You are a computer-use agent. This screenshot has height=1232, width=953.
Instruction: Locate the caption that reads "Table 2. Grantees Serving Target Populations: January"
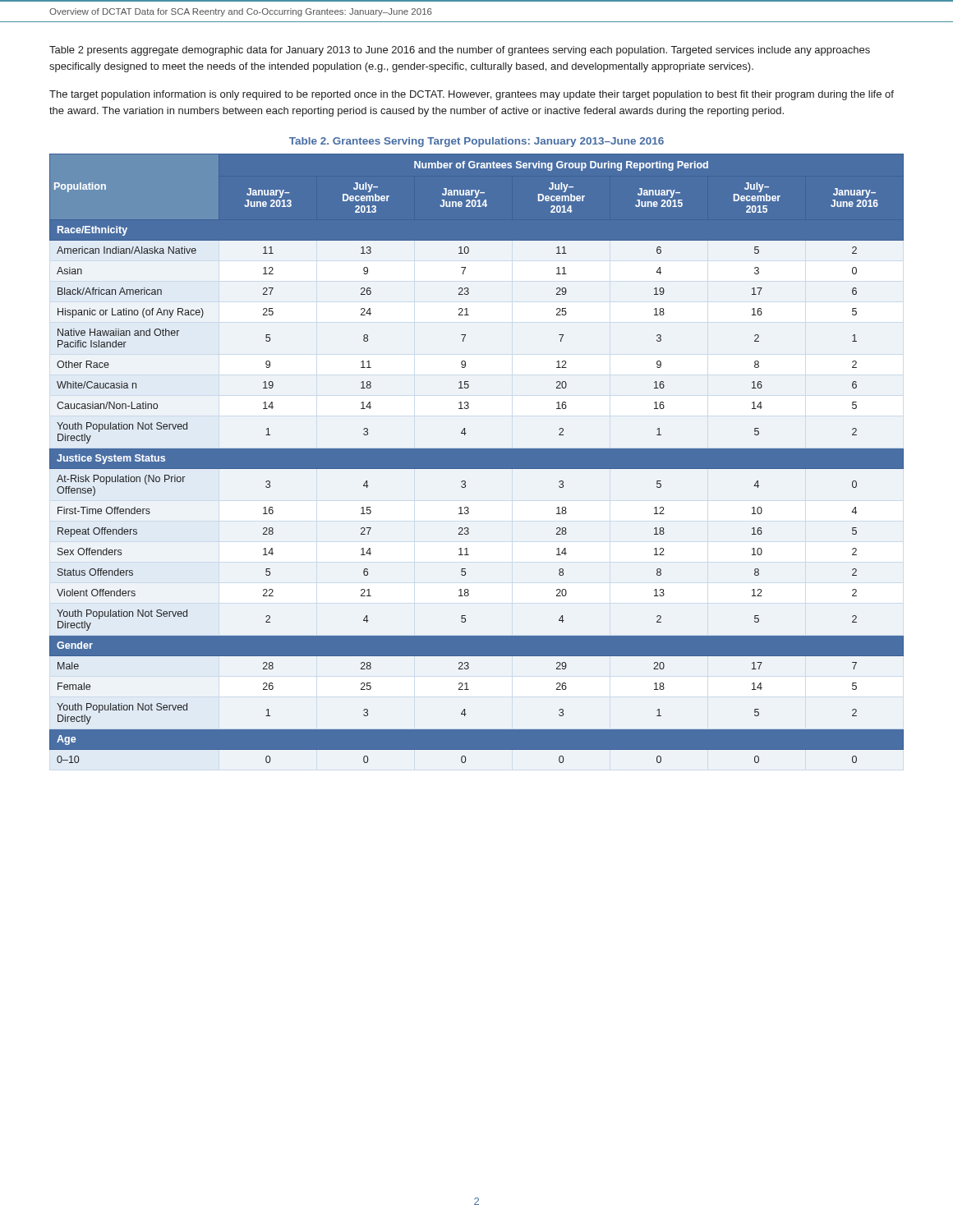tap(476, 140)
